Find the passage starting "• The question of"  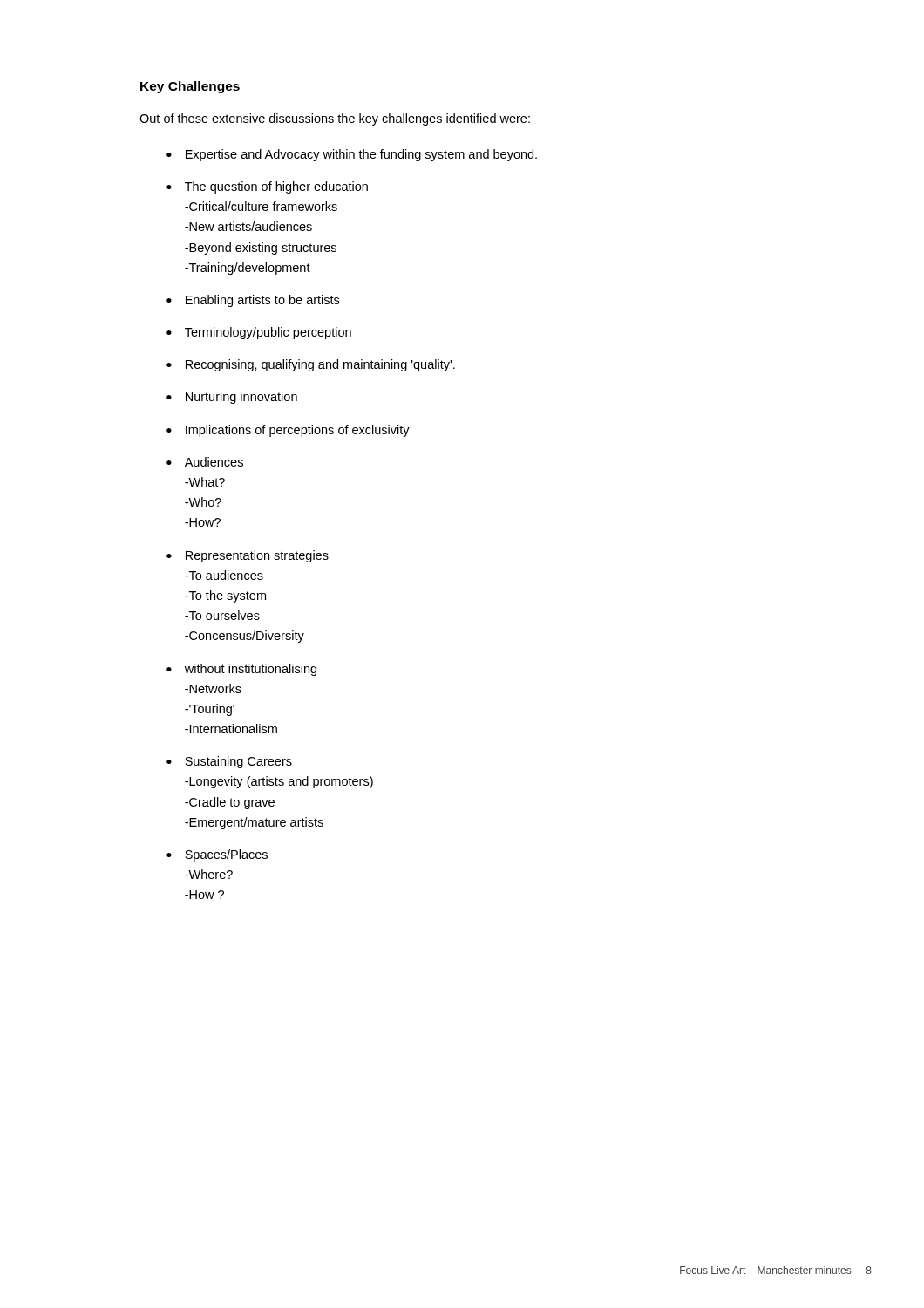click(x=267, y=228)
